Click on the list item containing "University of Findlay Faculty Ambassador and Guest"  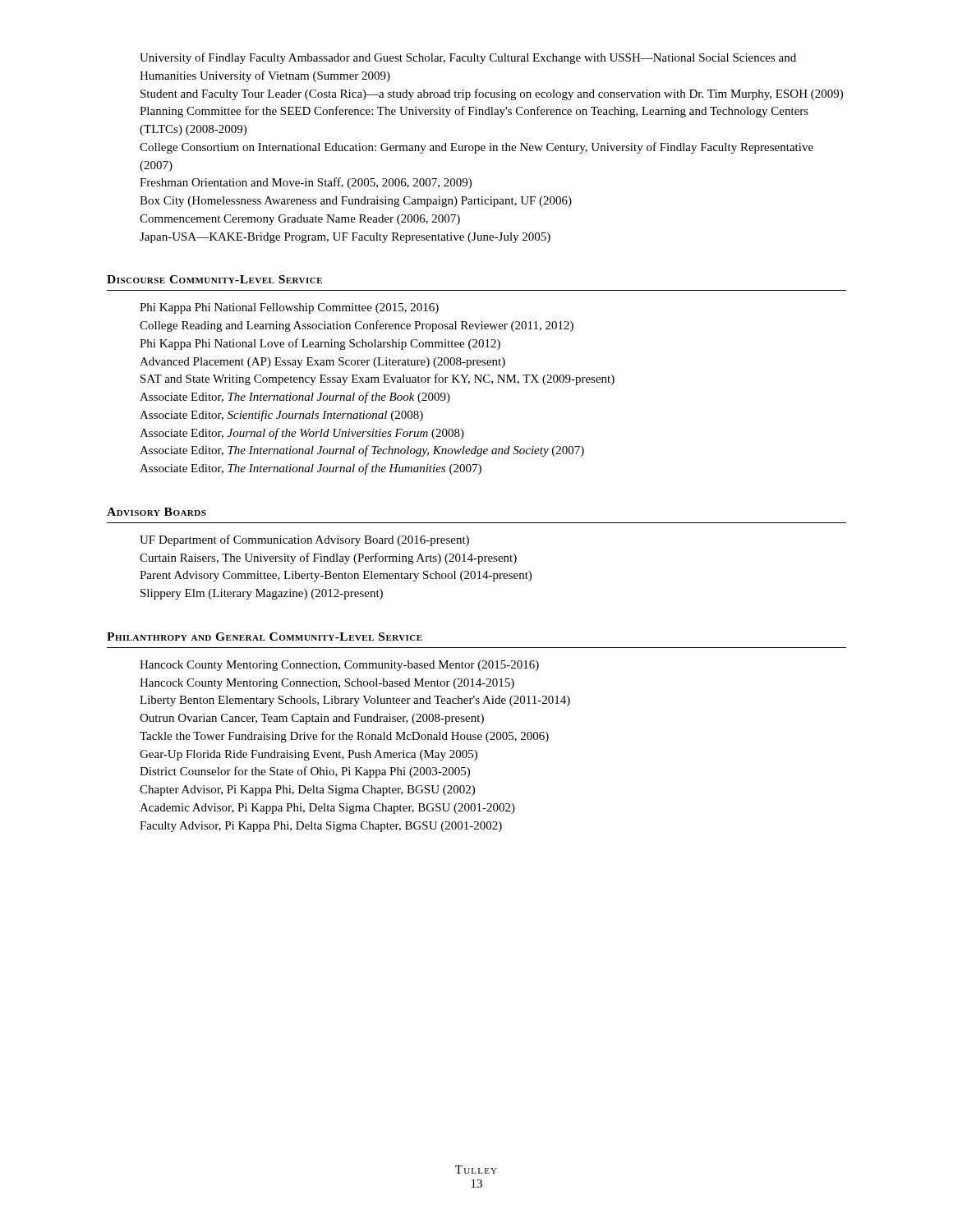[x=468, y=66]
